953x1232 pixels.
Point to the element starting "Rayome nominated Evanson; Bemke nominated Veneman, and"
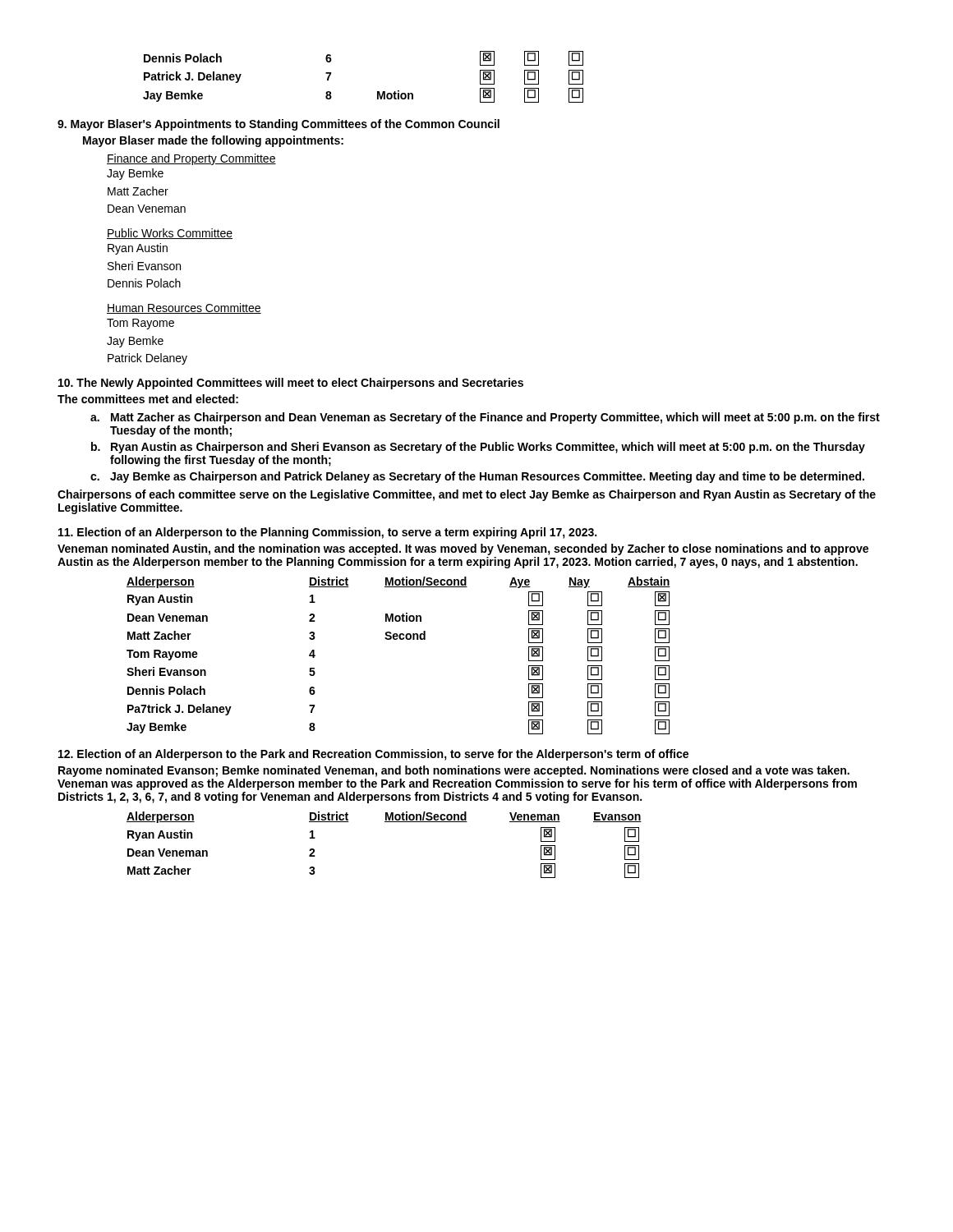457,784
